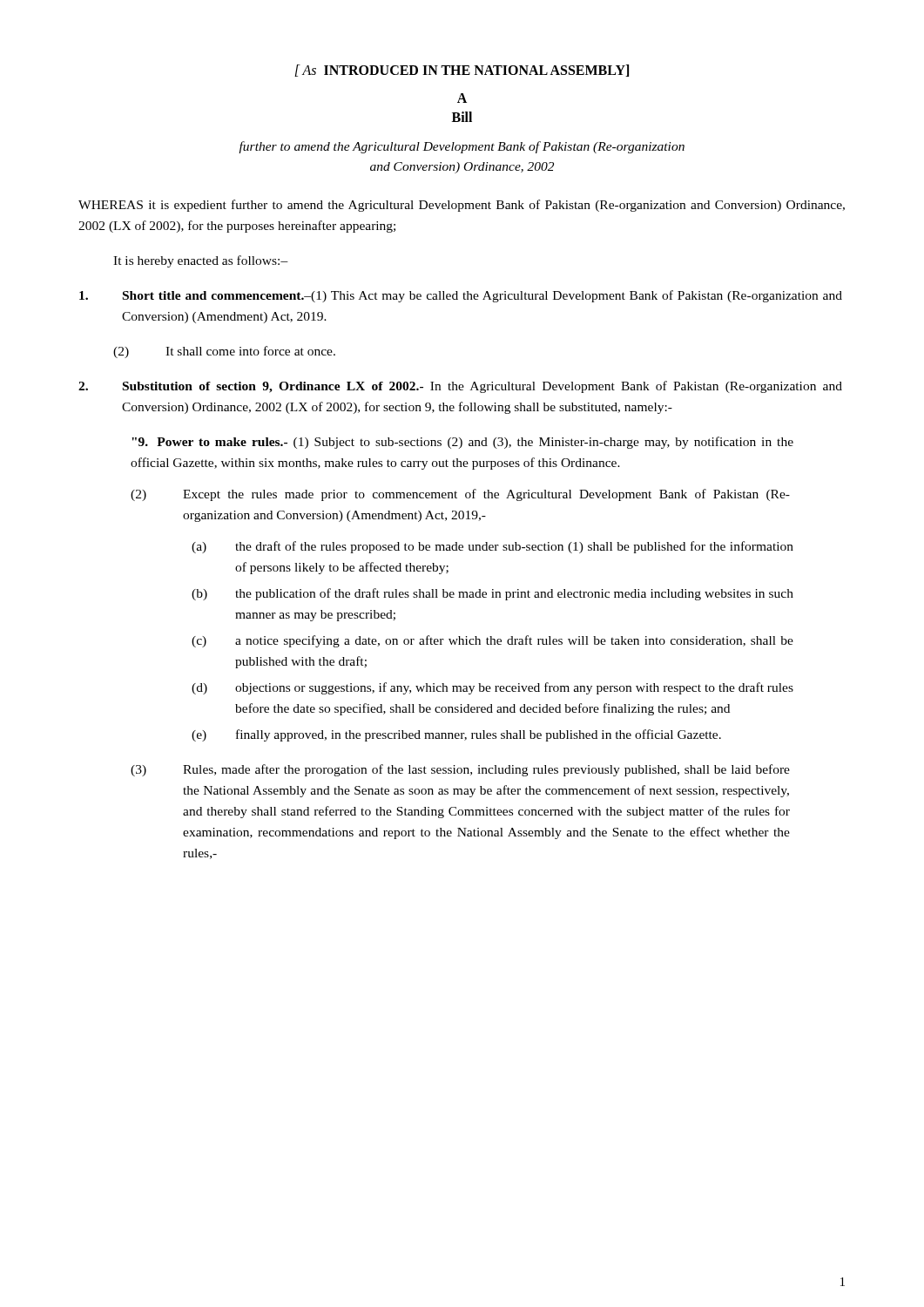Point to the passage starting "[ As INTRODUCED IN"
This screenshot has height=1307, width=924.
click(462, 70)
